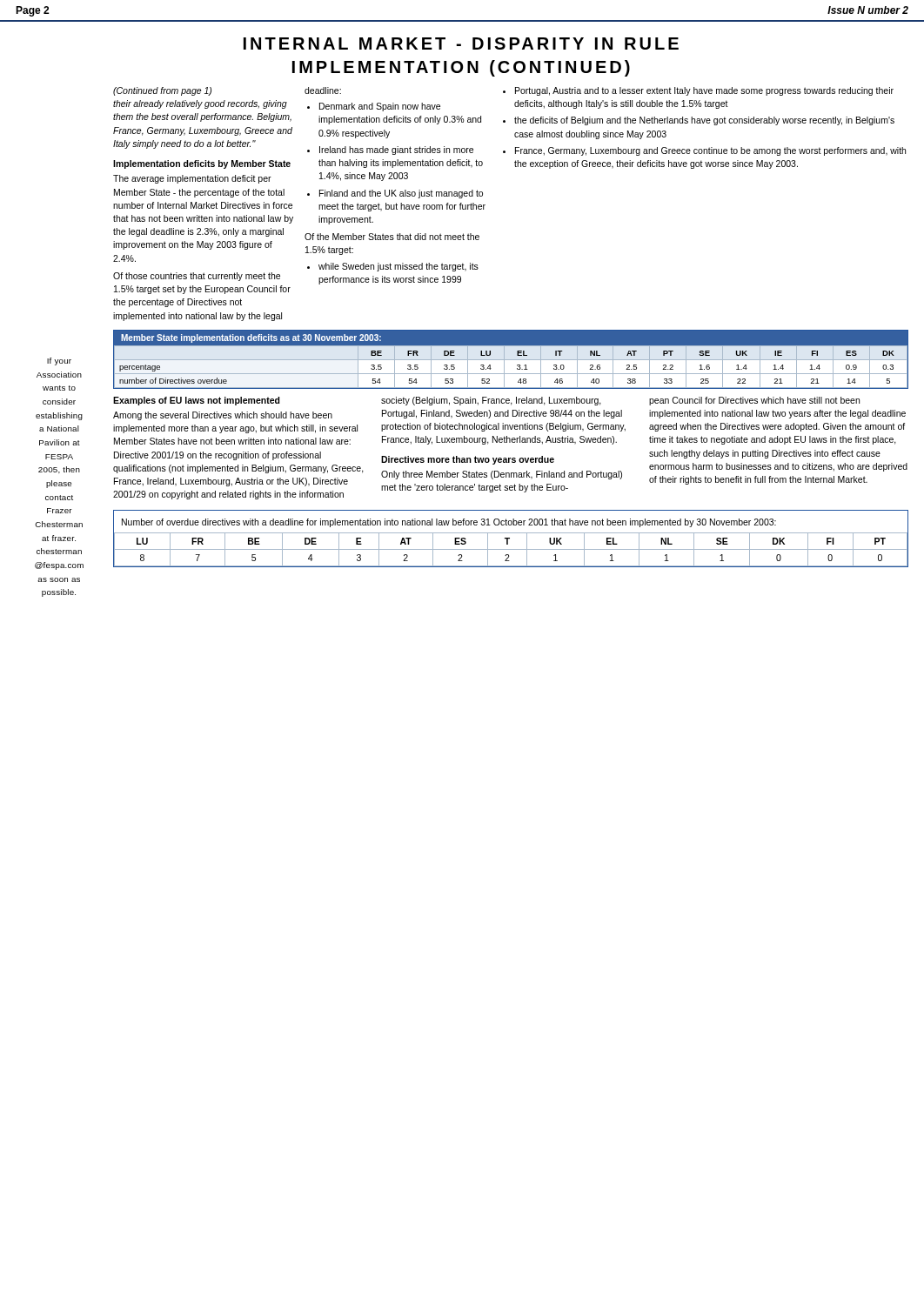Select the region starting "Implementation deficits by Member State"
The width and height of the screenshot is (924, 1305).
click(202, 164)
